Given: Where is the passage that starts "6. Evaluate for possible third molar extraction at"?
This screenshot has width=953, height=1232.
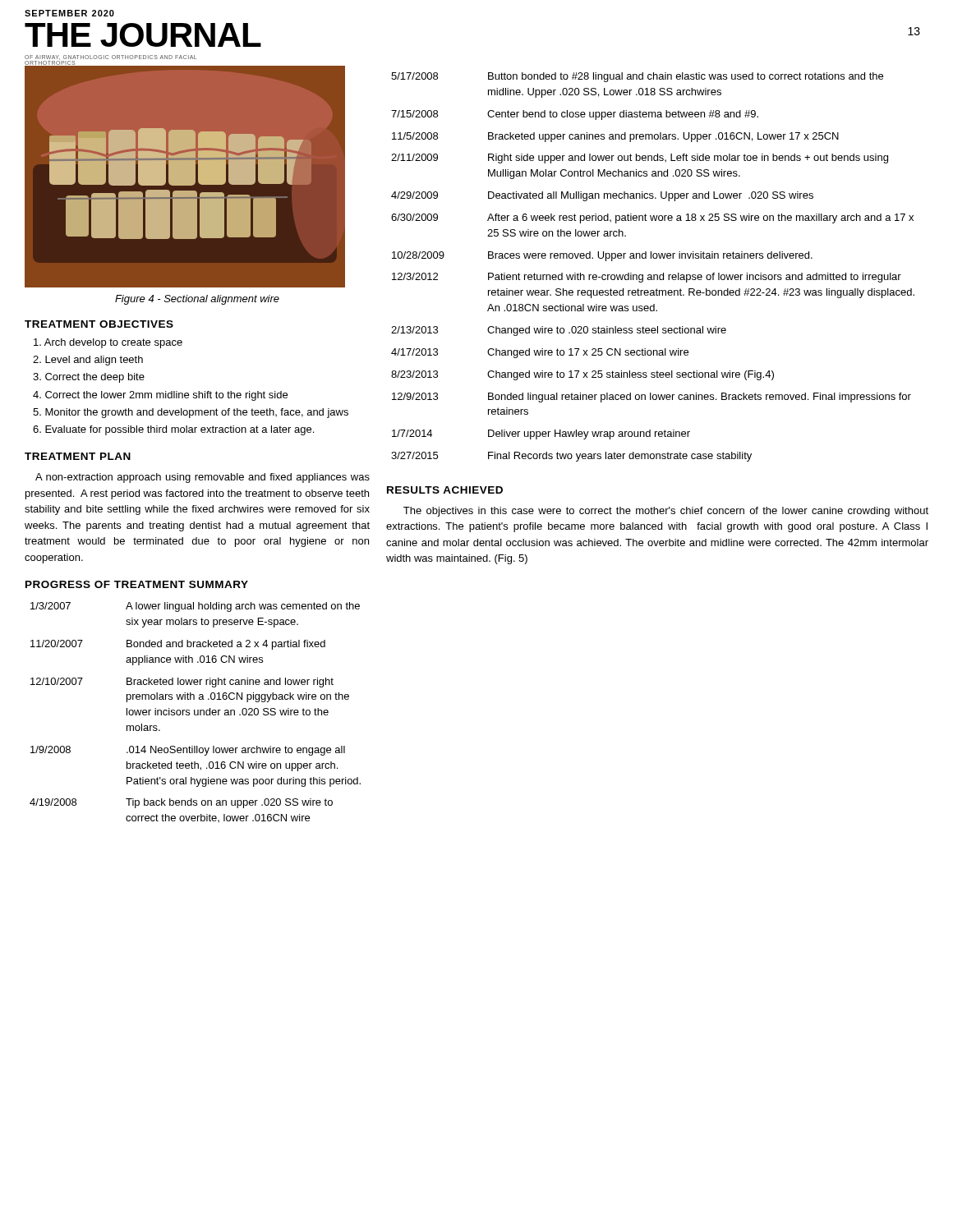Looking at the screenshot, I should [x=174, y=429].
